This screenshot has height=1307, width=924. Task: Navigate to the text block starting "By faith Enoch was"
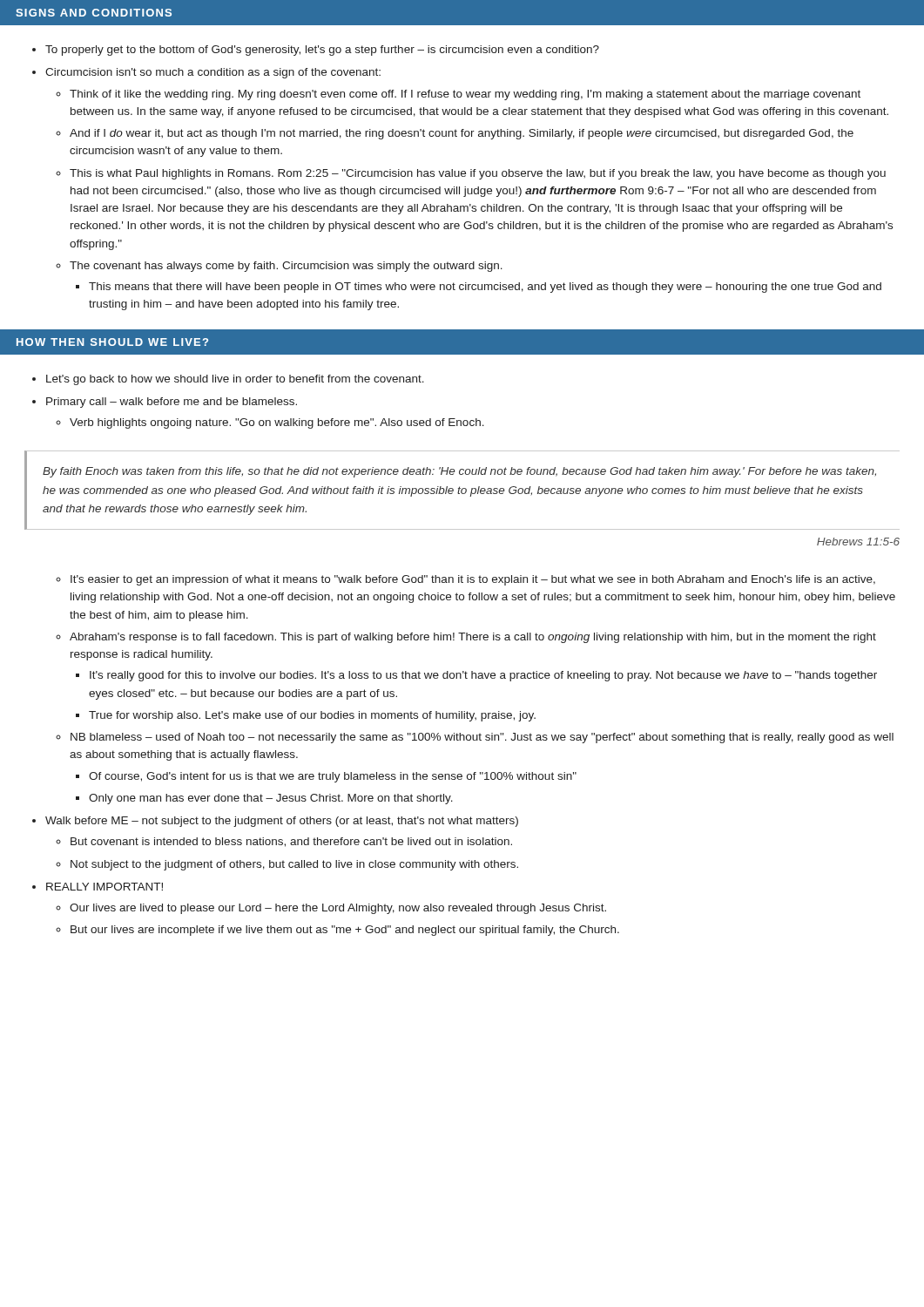pos(462,490)
